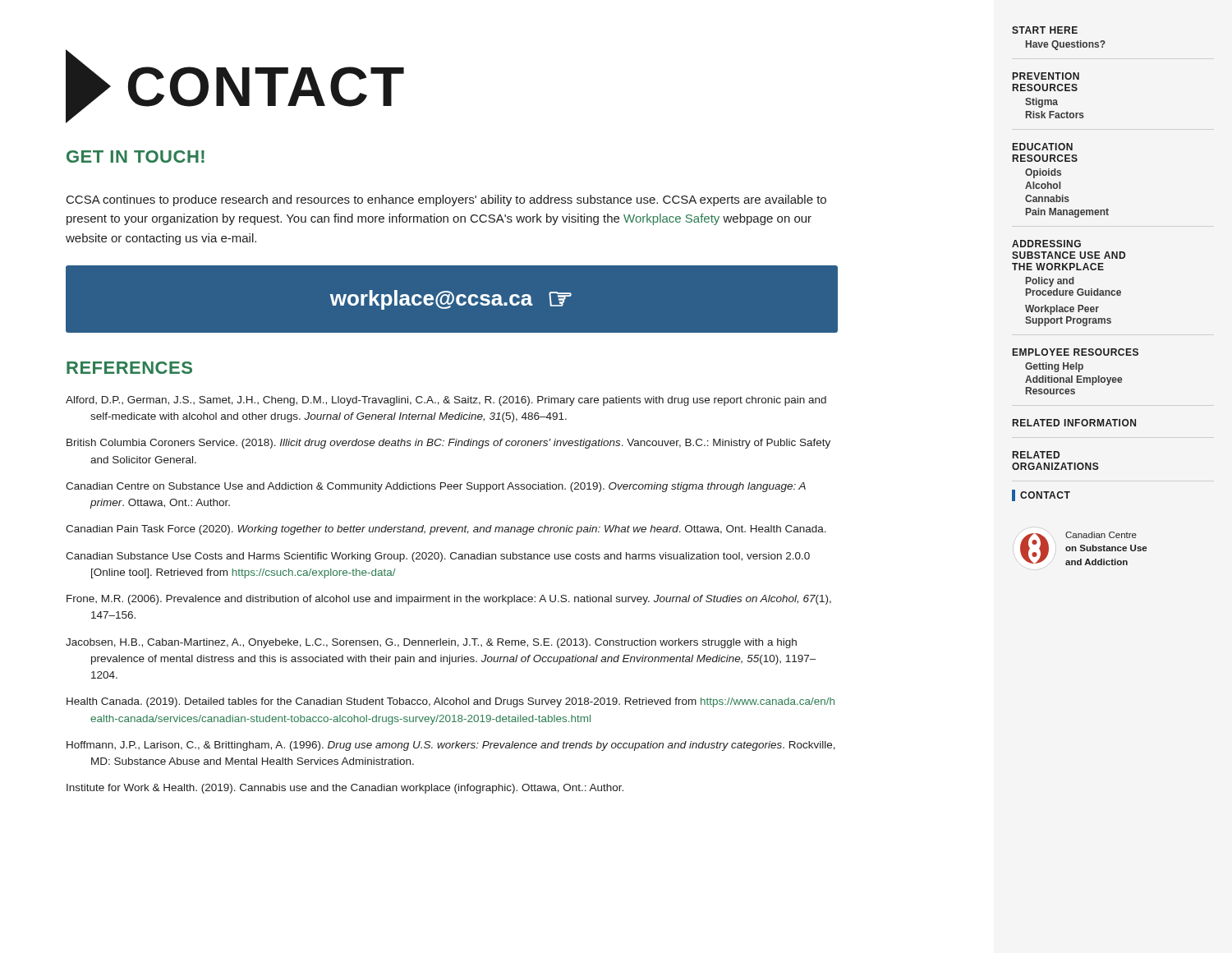Screen dimensions: 953x1232
Task: Point to the region starting "workplace@ccsa.ca ☞"
Action: 452,299
